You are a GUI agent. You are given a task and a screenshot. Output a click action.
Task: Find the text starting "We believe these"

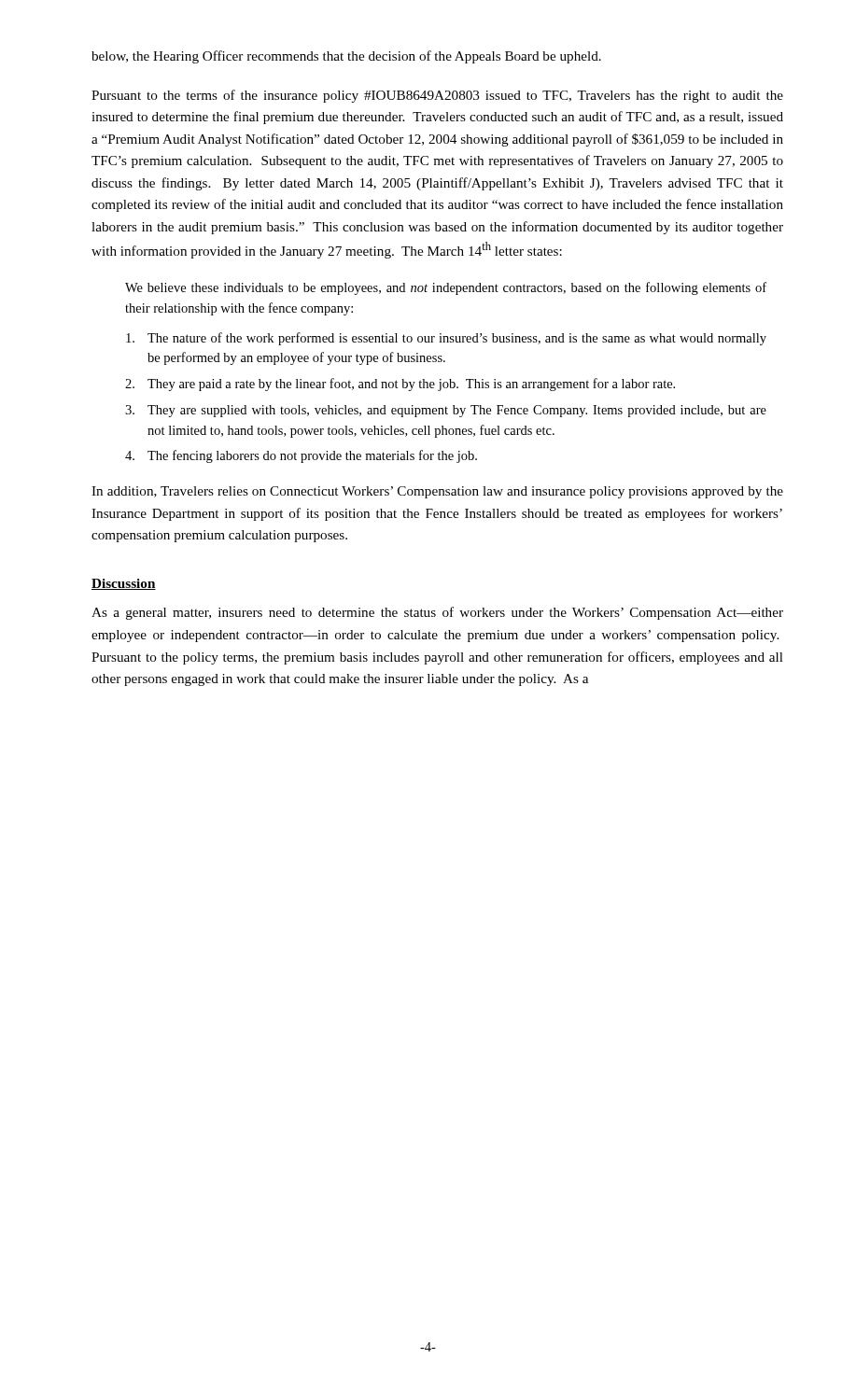[446, 298]
